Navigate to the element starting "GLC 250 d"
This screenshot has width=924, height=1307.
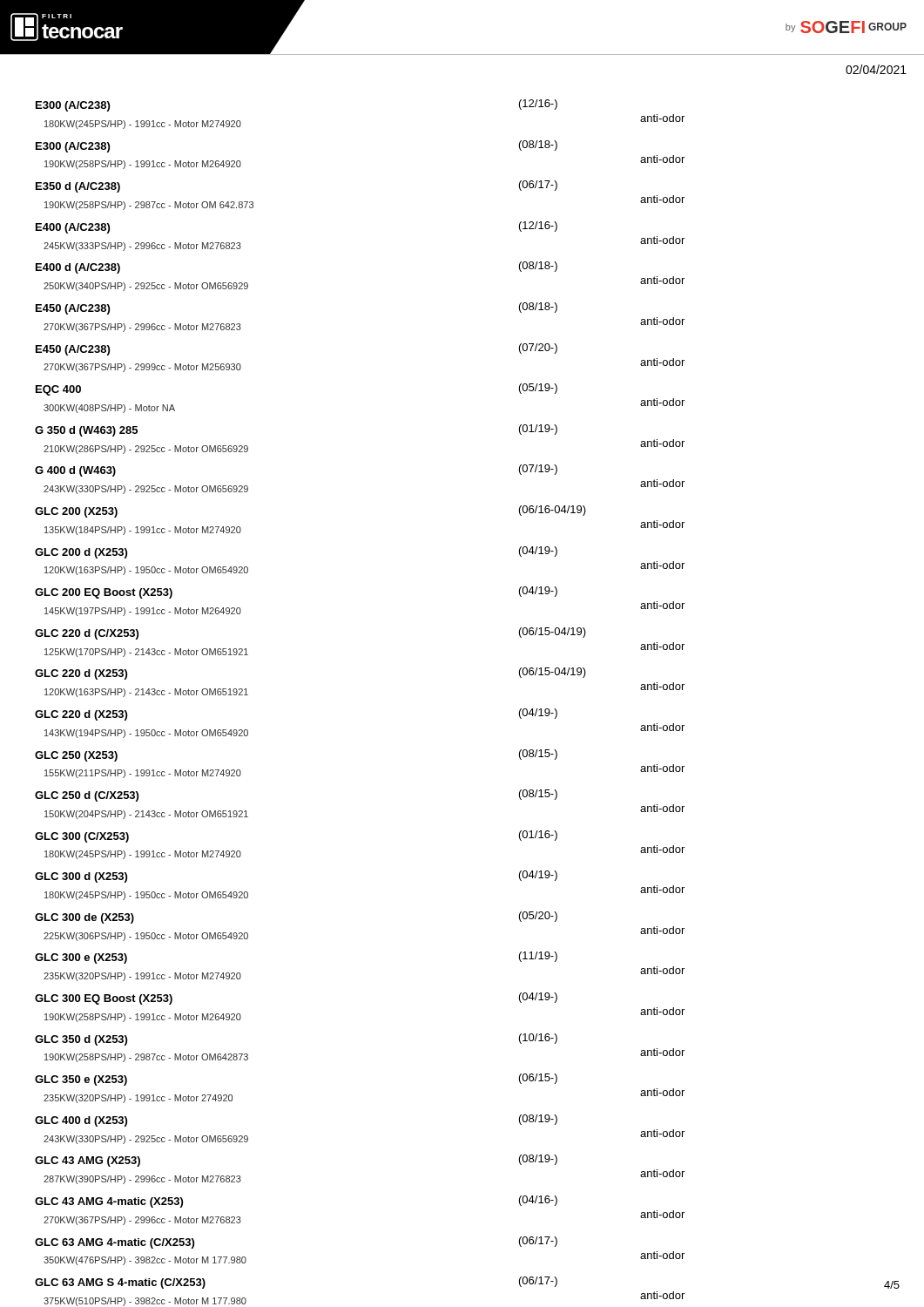tap(87, 794)
